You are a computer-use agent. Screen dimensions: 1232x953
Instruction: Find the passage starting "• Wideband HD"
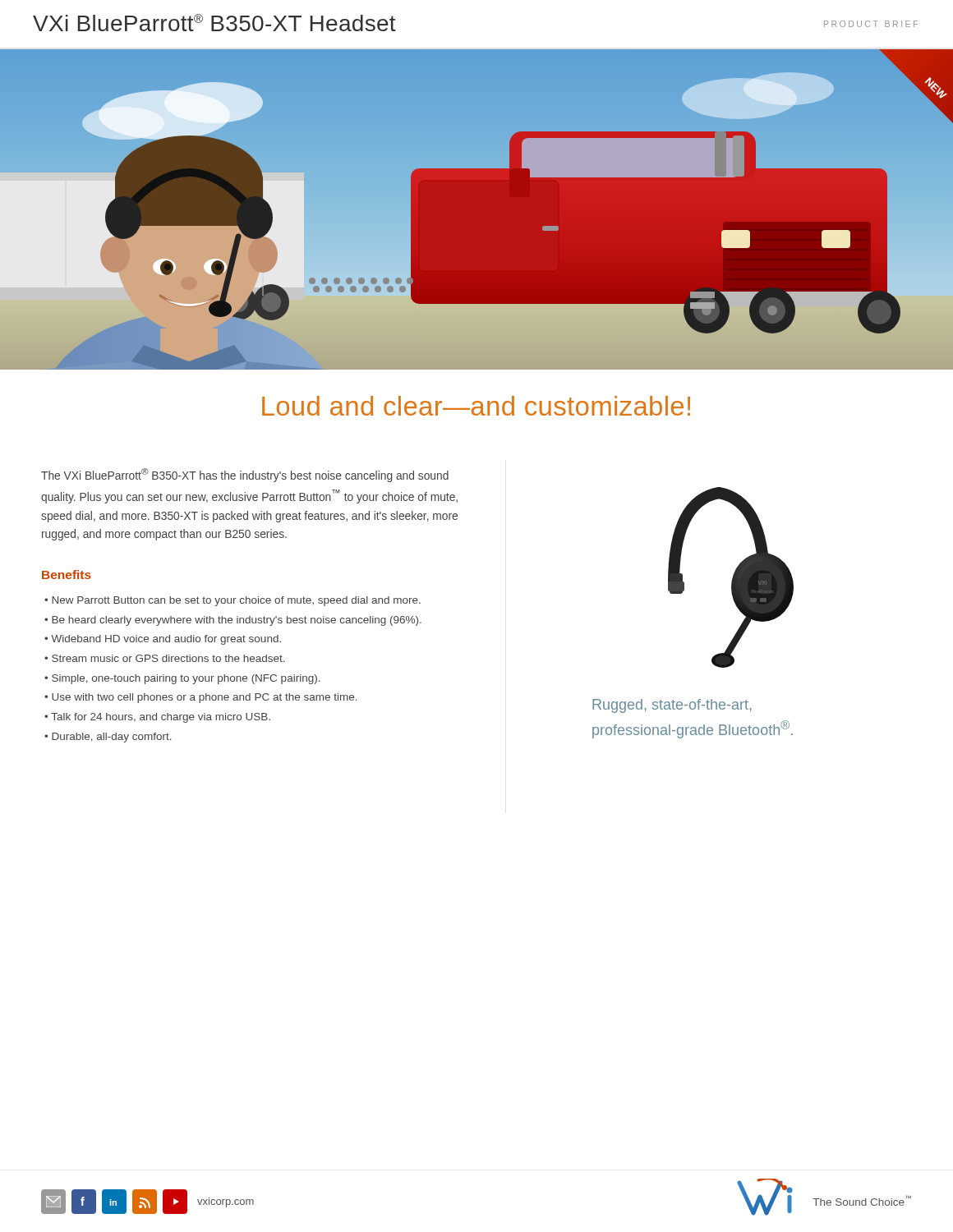point(163,639)
